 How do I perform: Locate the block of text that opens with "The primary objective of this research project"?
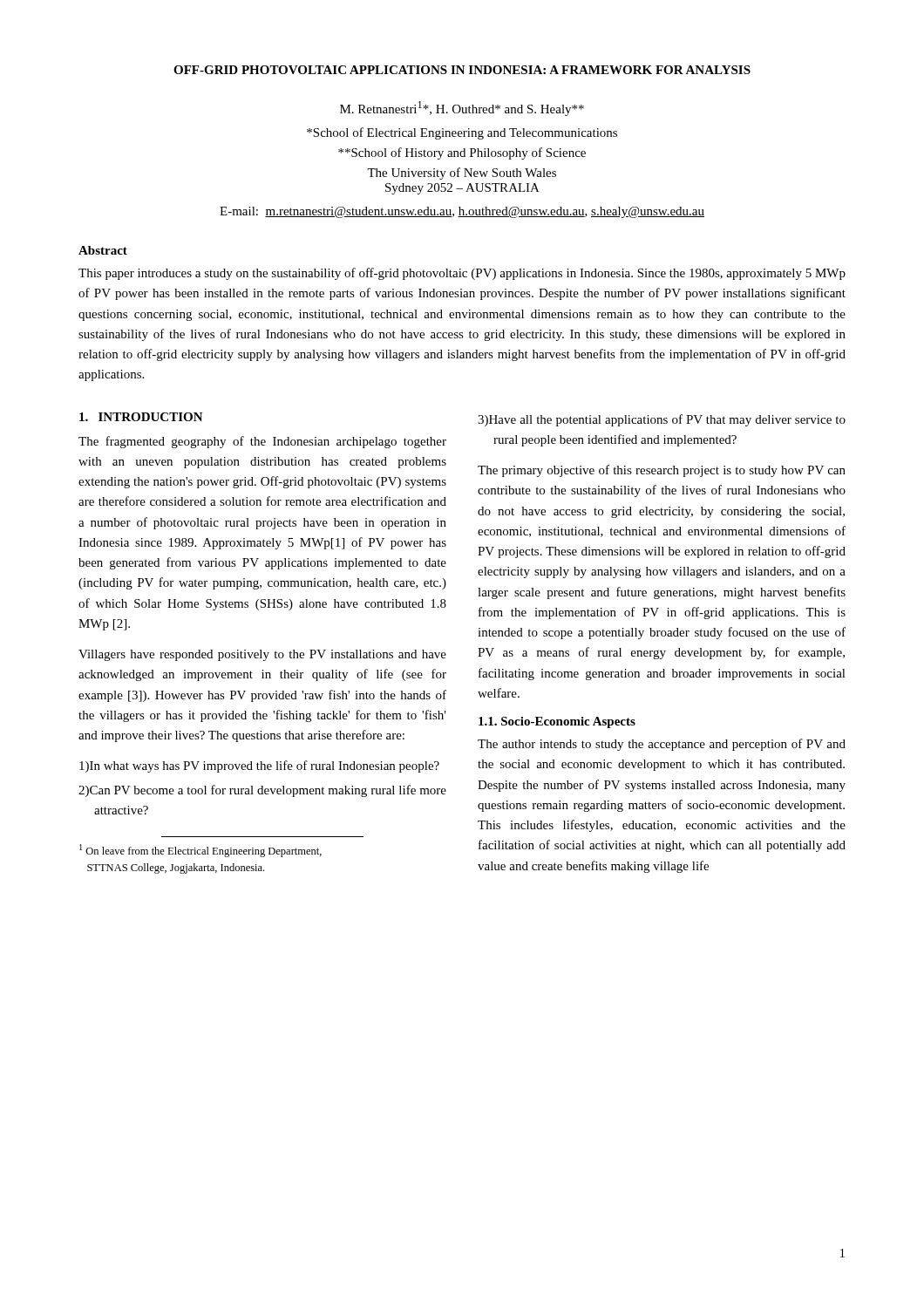pyautogui.click(x=662, y=582)
